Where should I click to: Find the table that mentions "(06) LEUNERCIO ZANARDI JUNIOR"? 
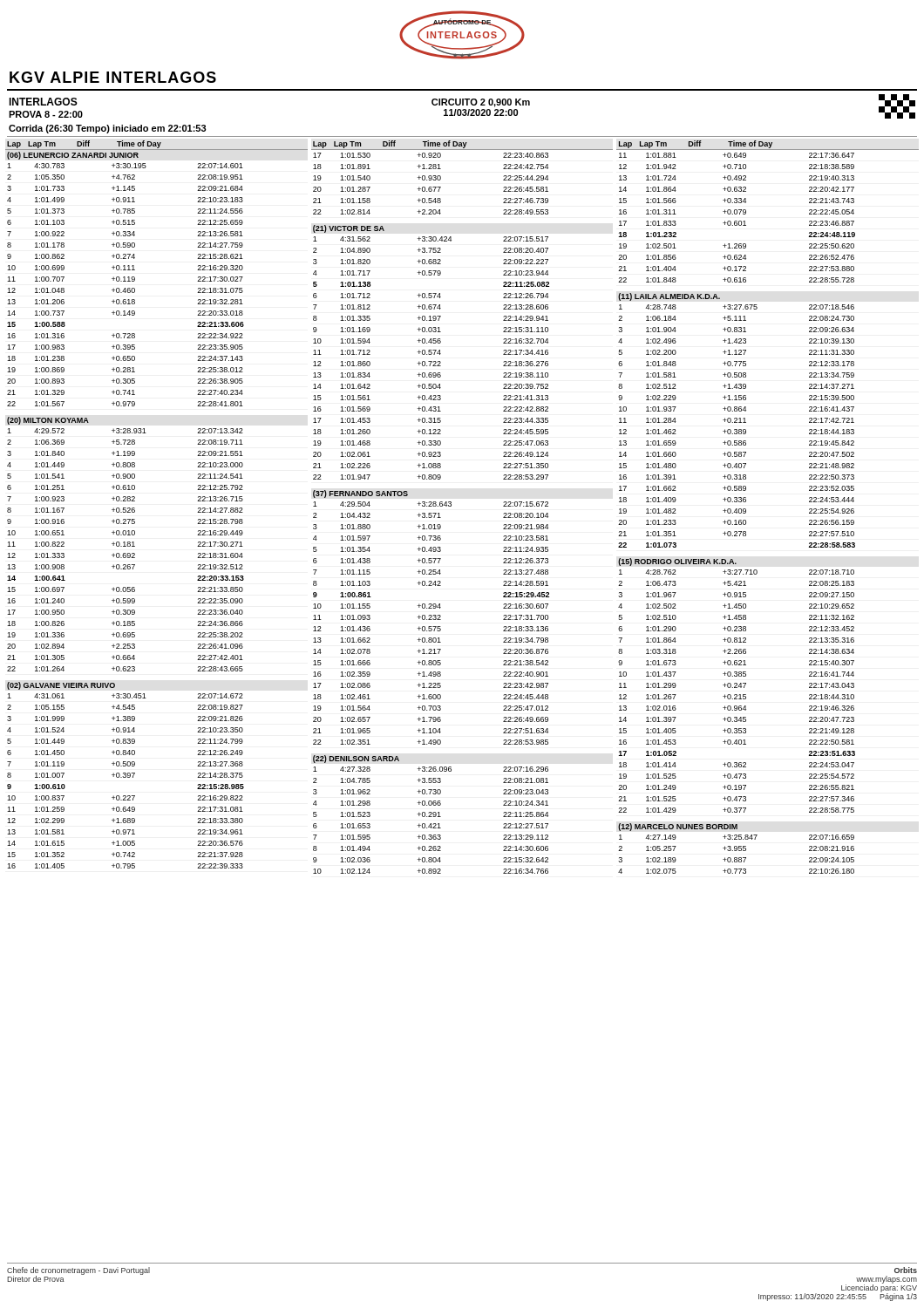pyautogui.click(x=156, y=514)
